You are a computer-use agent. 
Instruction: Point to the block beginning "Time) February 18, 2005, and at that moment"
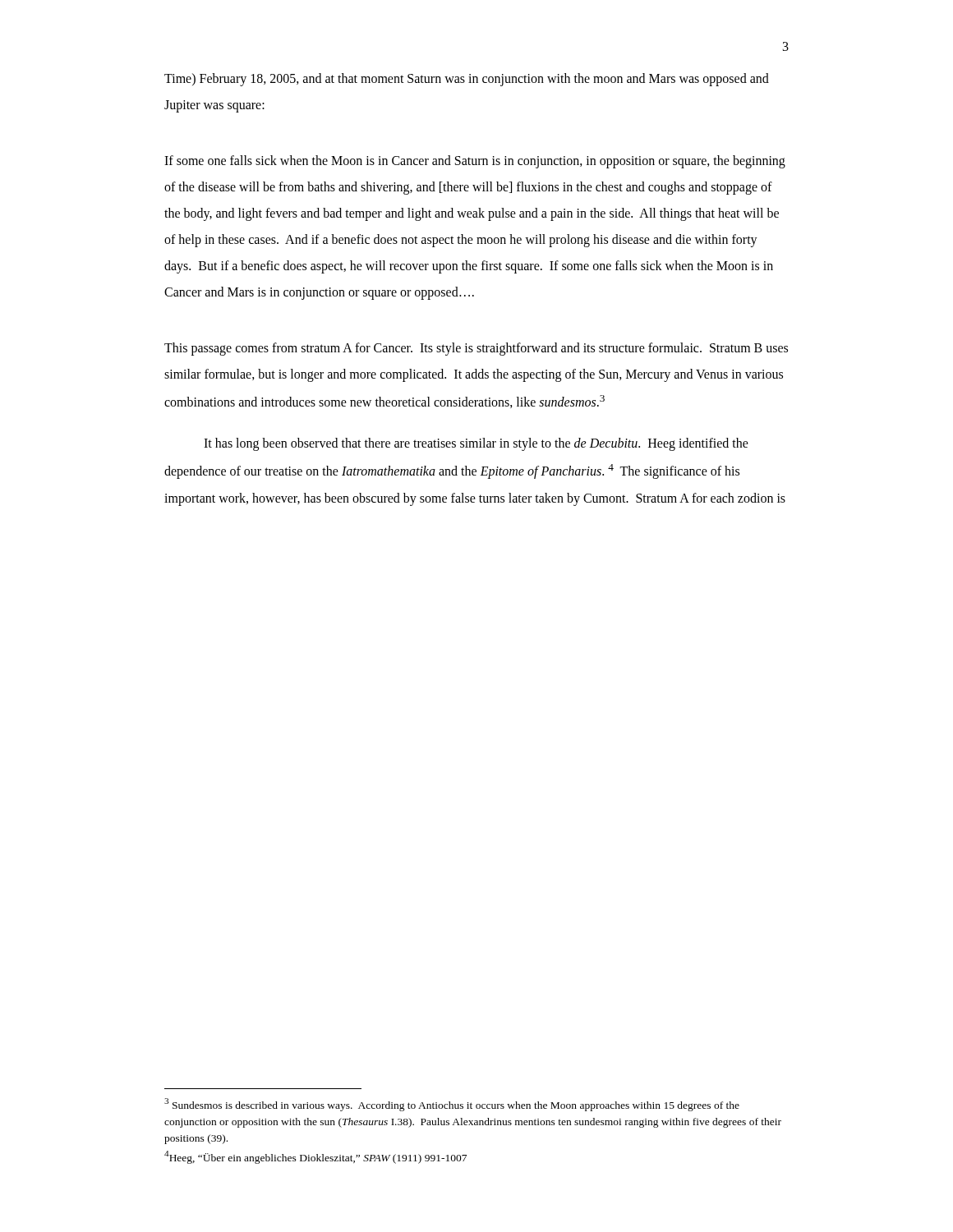coord(467,92)
